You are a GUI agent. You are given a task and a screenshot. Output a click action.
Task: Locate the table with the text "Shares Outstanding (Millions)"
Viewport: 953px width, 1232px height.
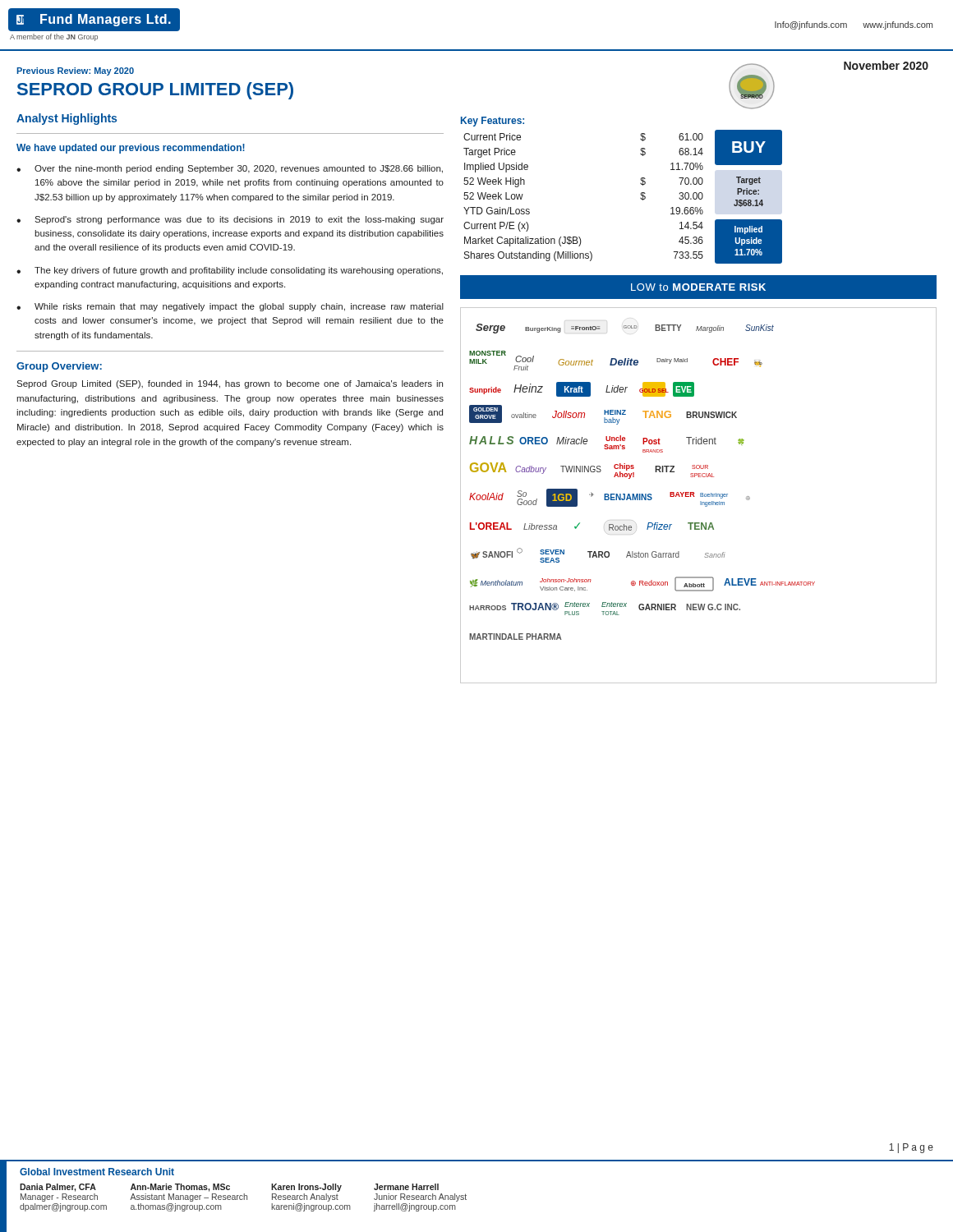(x=583, y=196)
